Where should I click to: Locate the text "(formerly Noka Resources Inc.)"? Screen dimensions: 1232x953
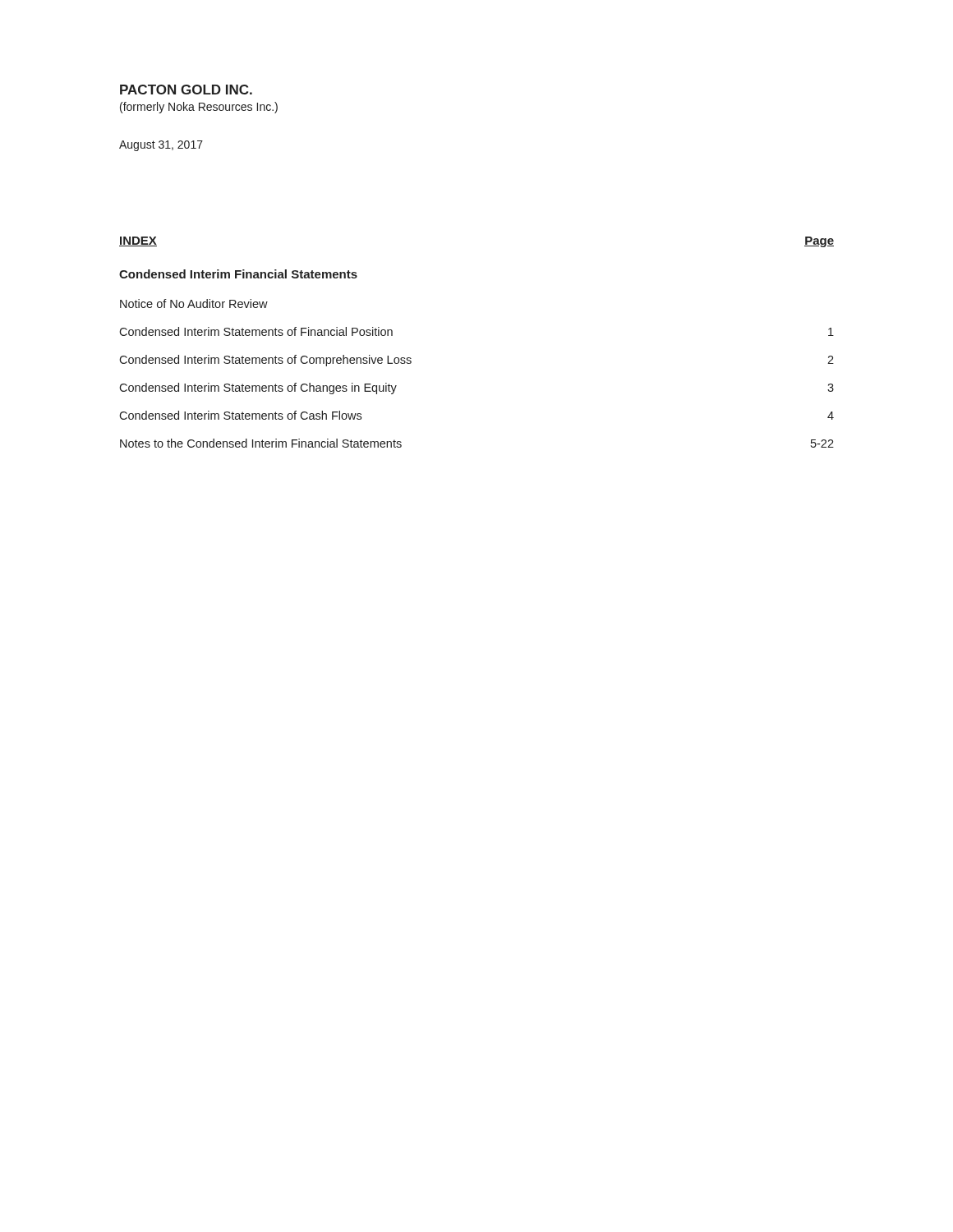[x=199, y=108]
